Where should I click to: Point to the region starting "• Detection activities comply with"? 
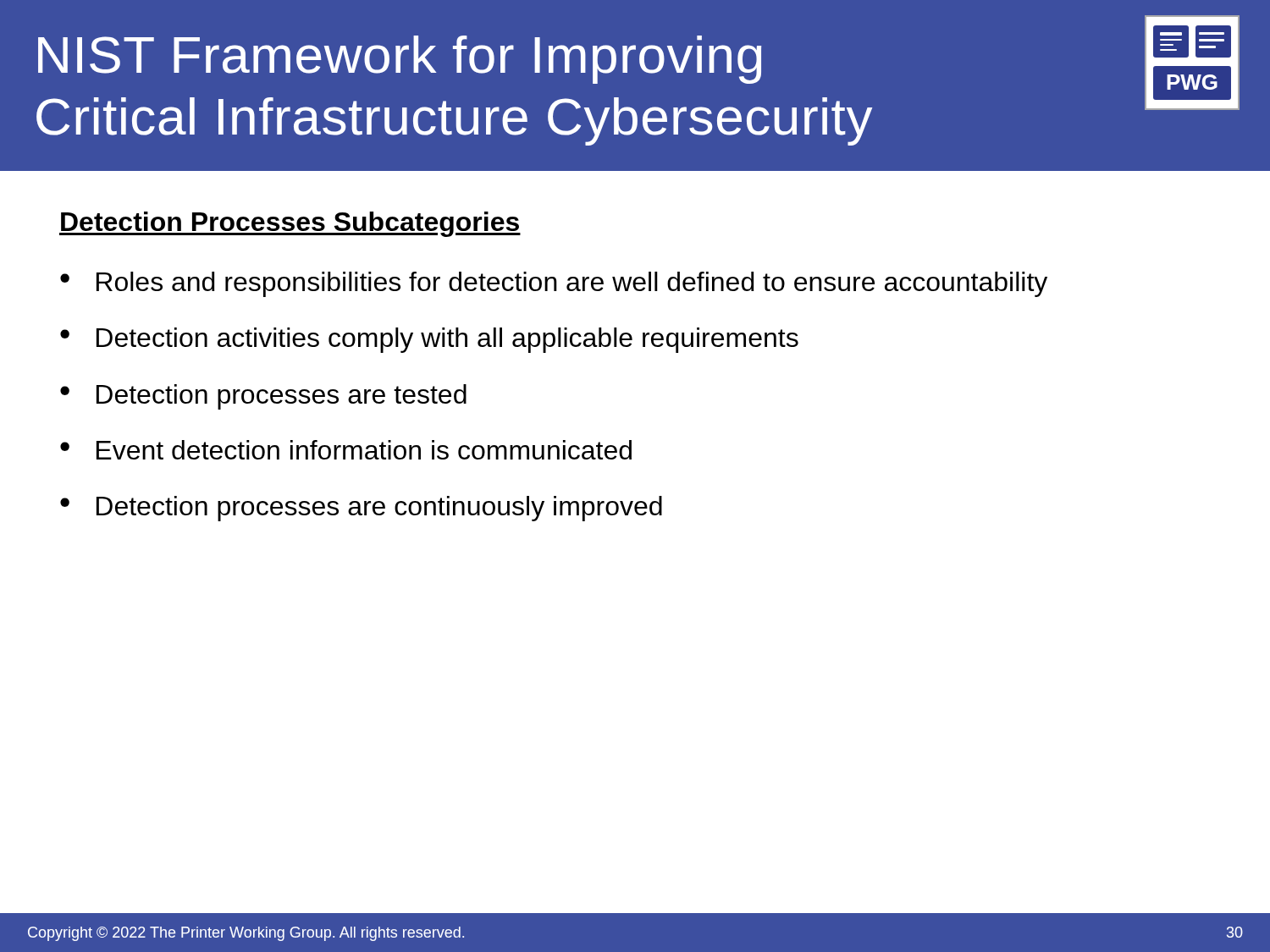[429, 338]
